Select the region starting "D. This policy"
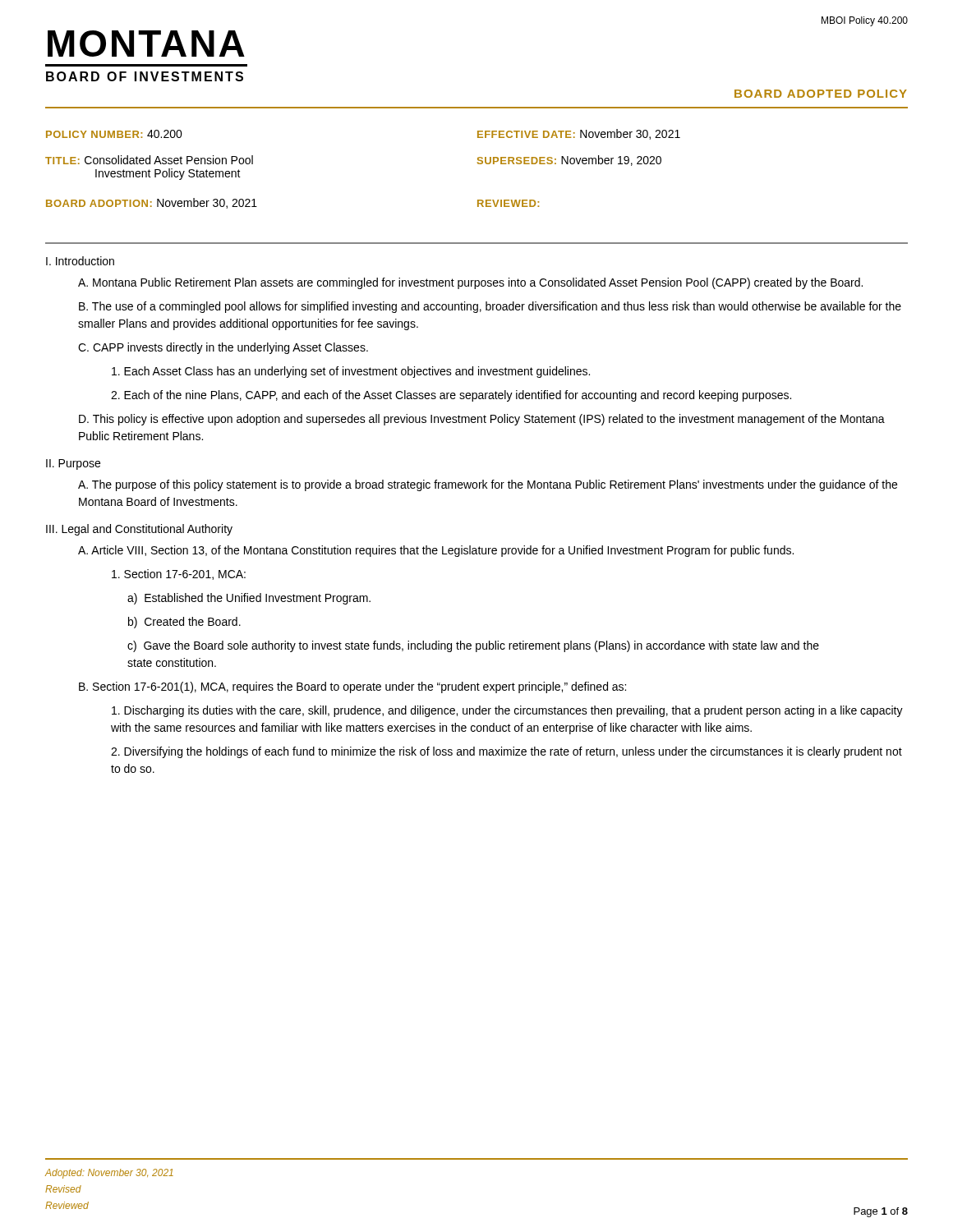This screenshot has width=953, height=1232. [481, 428]
